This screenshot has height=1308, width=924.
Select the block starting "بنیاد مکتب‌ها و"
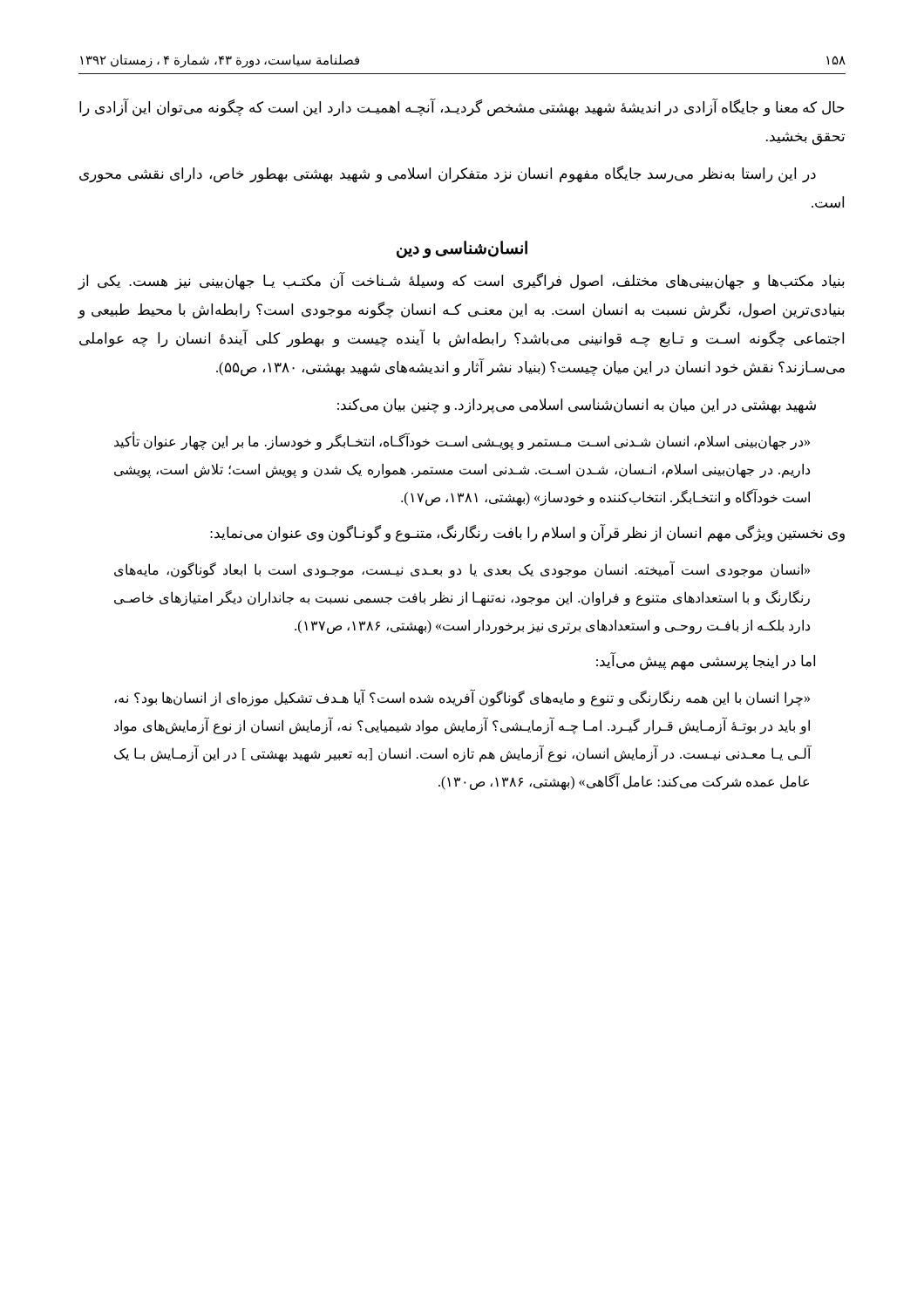click(462, 324)
